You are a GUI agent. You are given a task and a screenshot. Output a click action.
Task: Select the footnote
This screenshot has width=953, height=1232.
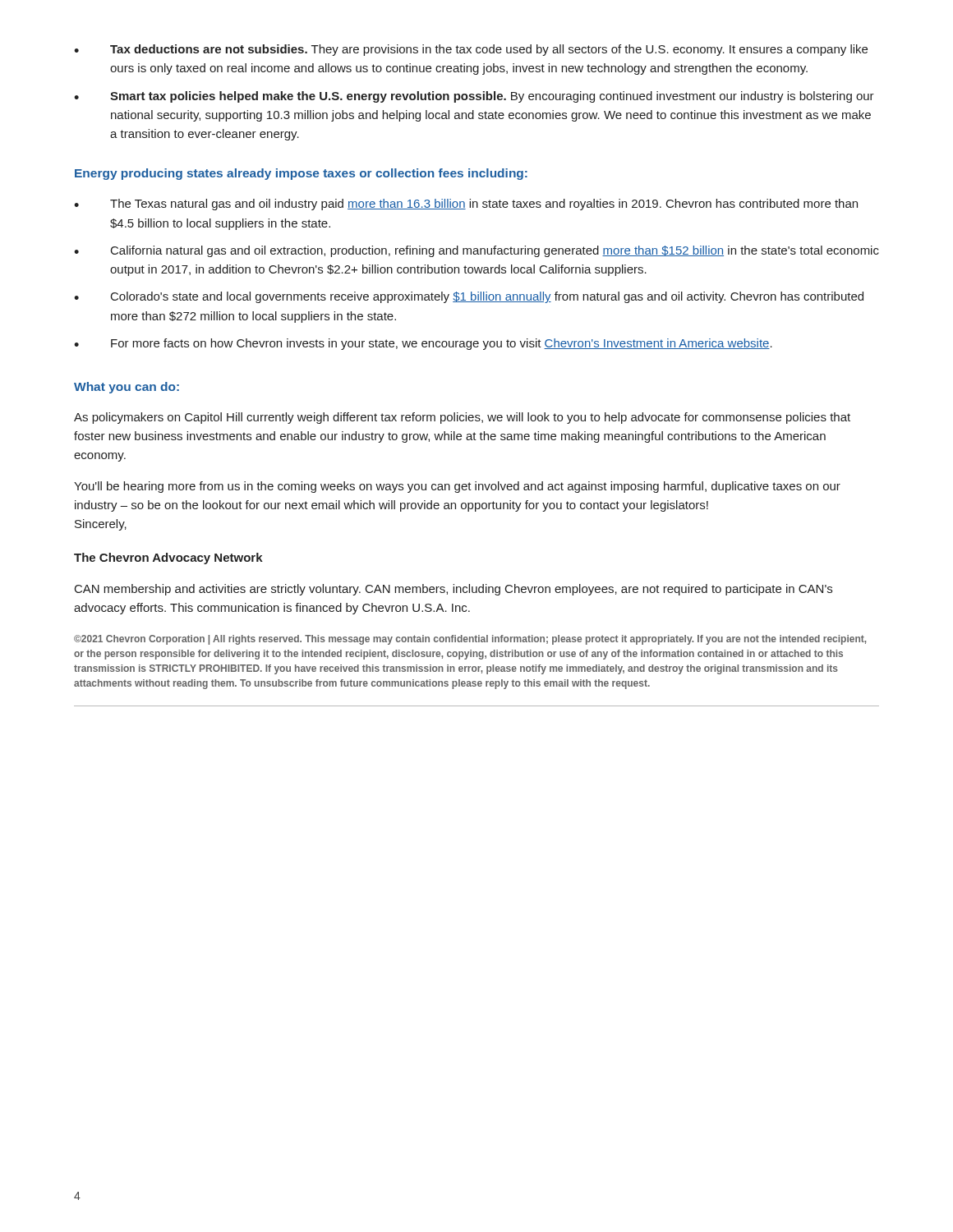coord(470,661)
